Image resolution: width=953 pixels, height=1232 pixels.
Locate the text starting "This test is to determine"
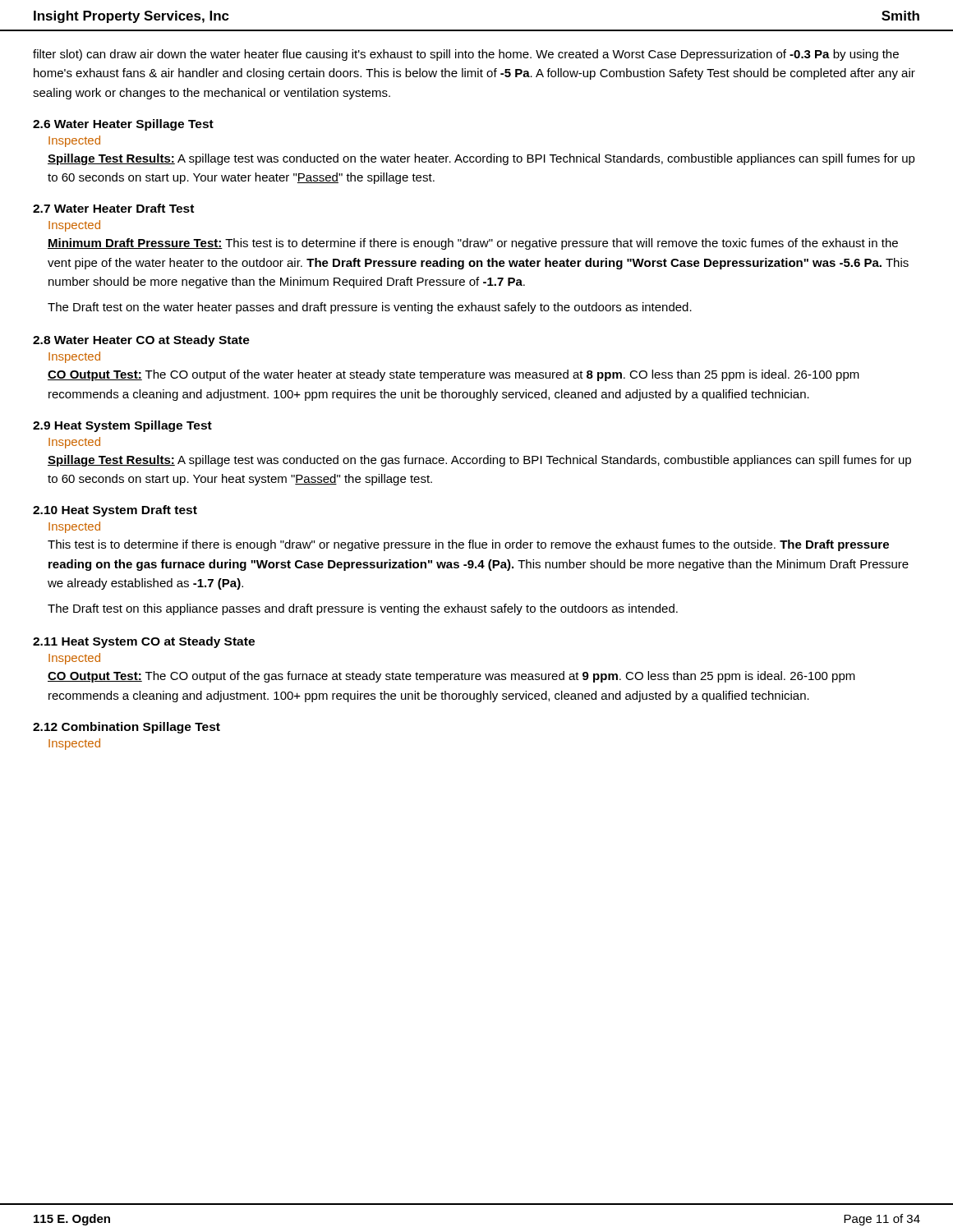pyautogui.click(x=478, y=563)
